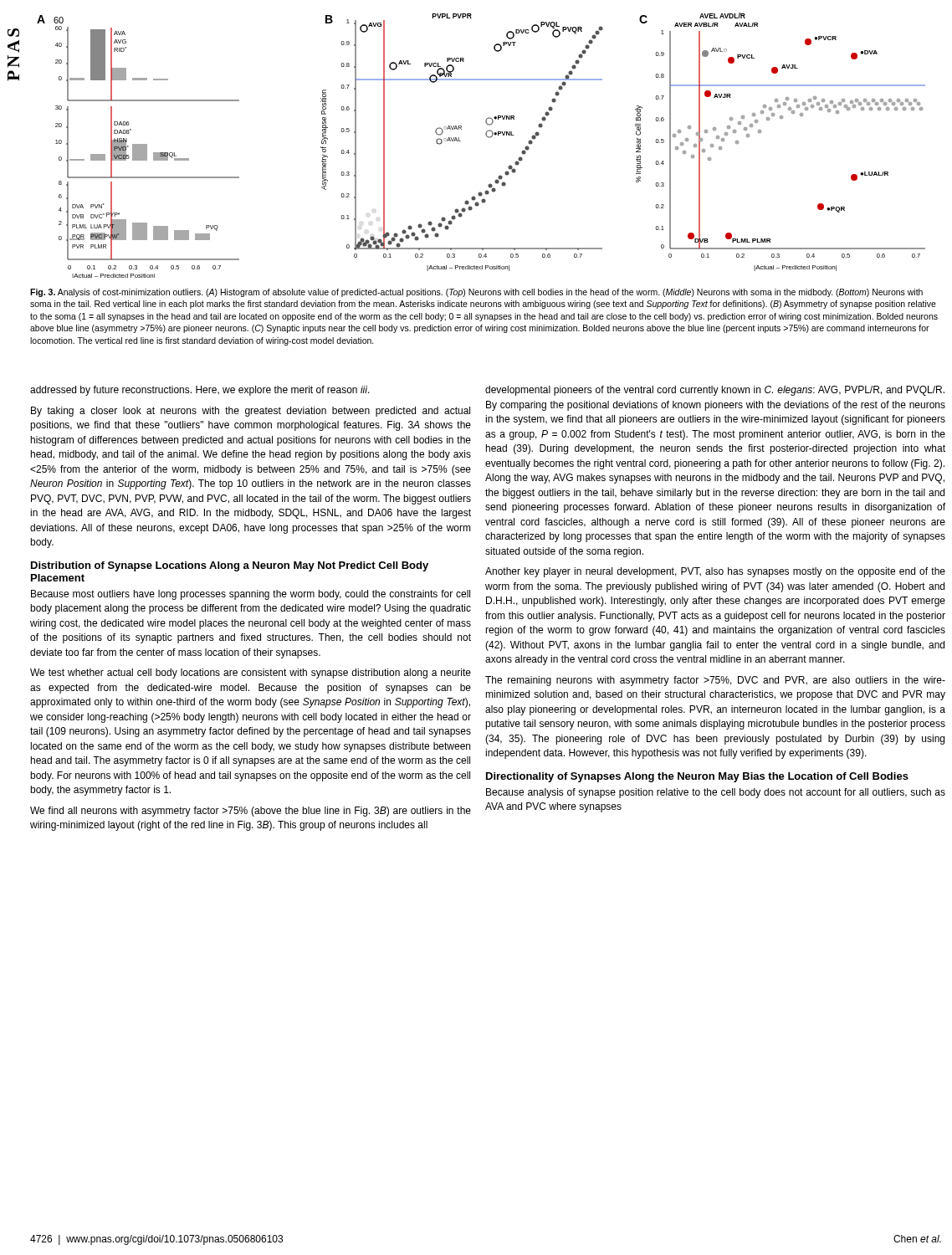Click on the grouped bar chart
Screen dimensions: 1255x952
click(172, 144)
